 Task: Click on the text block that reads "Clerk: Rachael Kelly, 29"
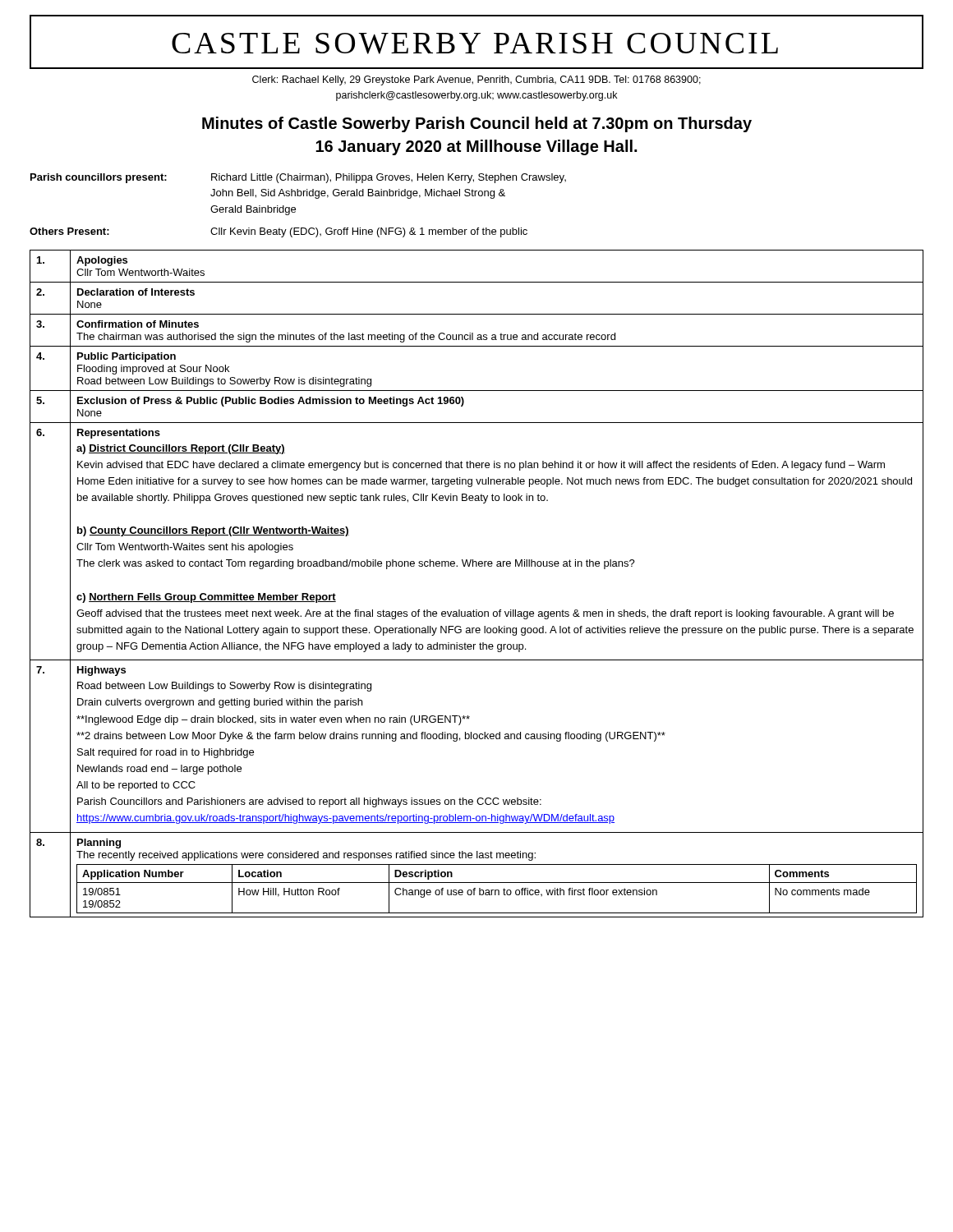coord(476,88)
